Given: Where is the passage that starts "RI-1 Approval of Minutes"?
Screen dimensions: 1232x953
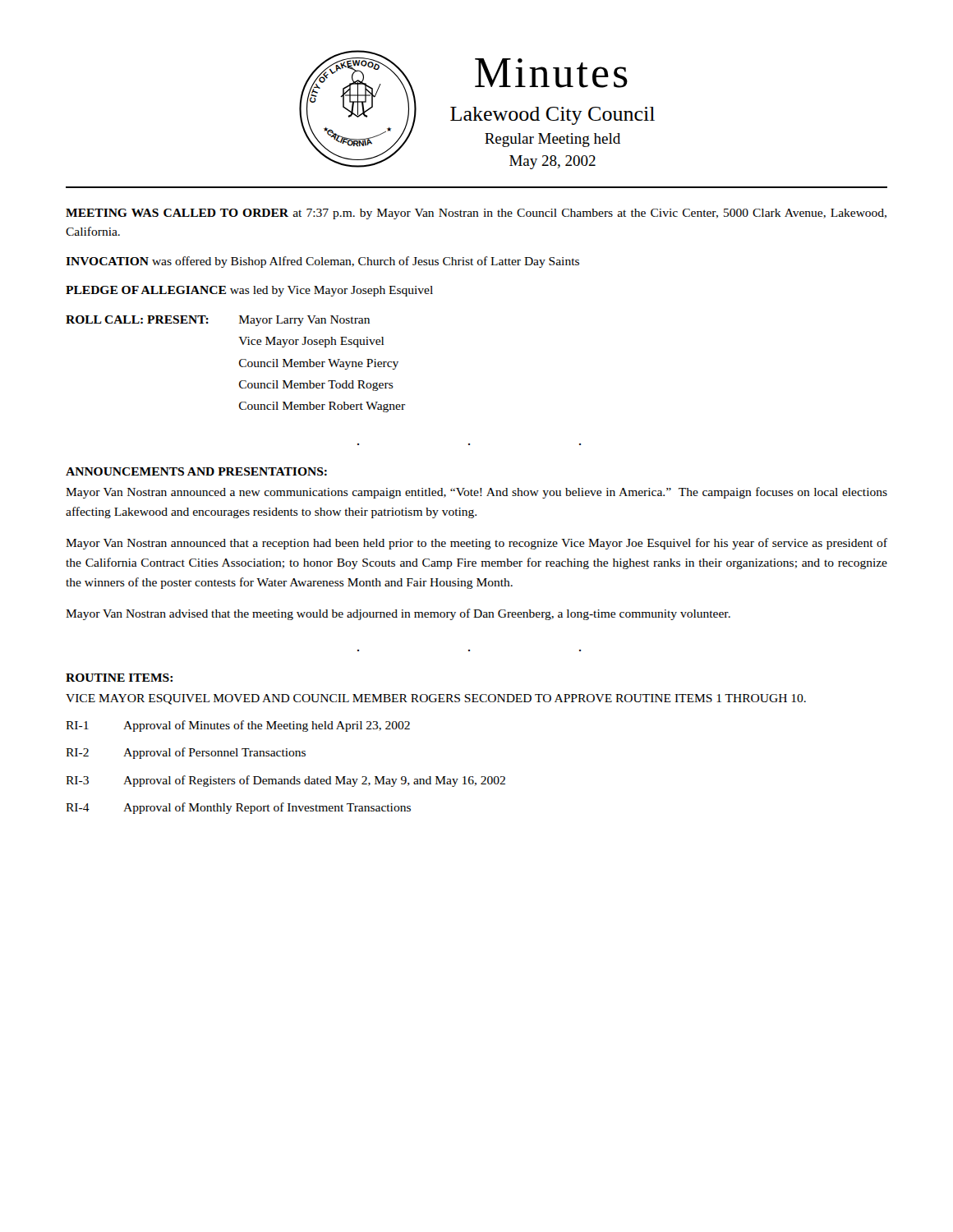Looking at the screenshot, I should 238,726.
